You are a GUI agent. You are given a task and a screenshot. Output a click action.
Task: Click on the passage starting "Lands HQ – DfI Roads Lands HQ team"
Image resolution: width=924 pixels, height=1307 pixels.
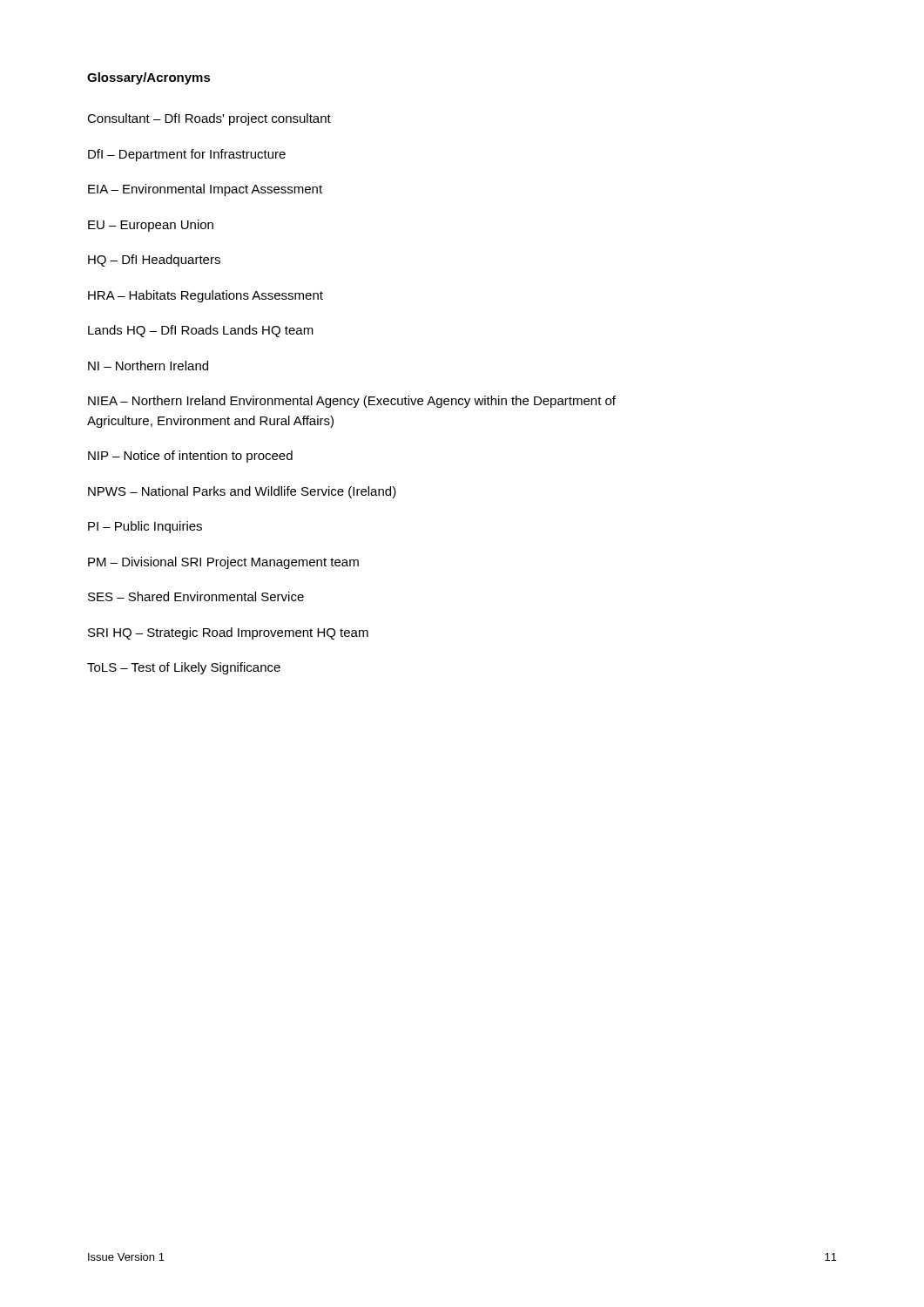pos(200,330)
